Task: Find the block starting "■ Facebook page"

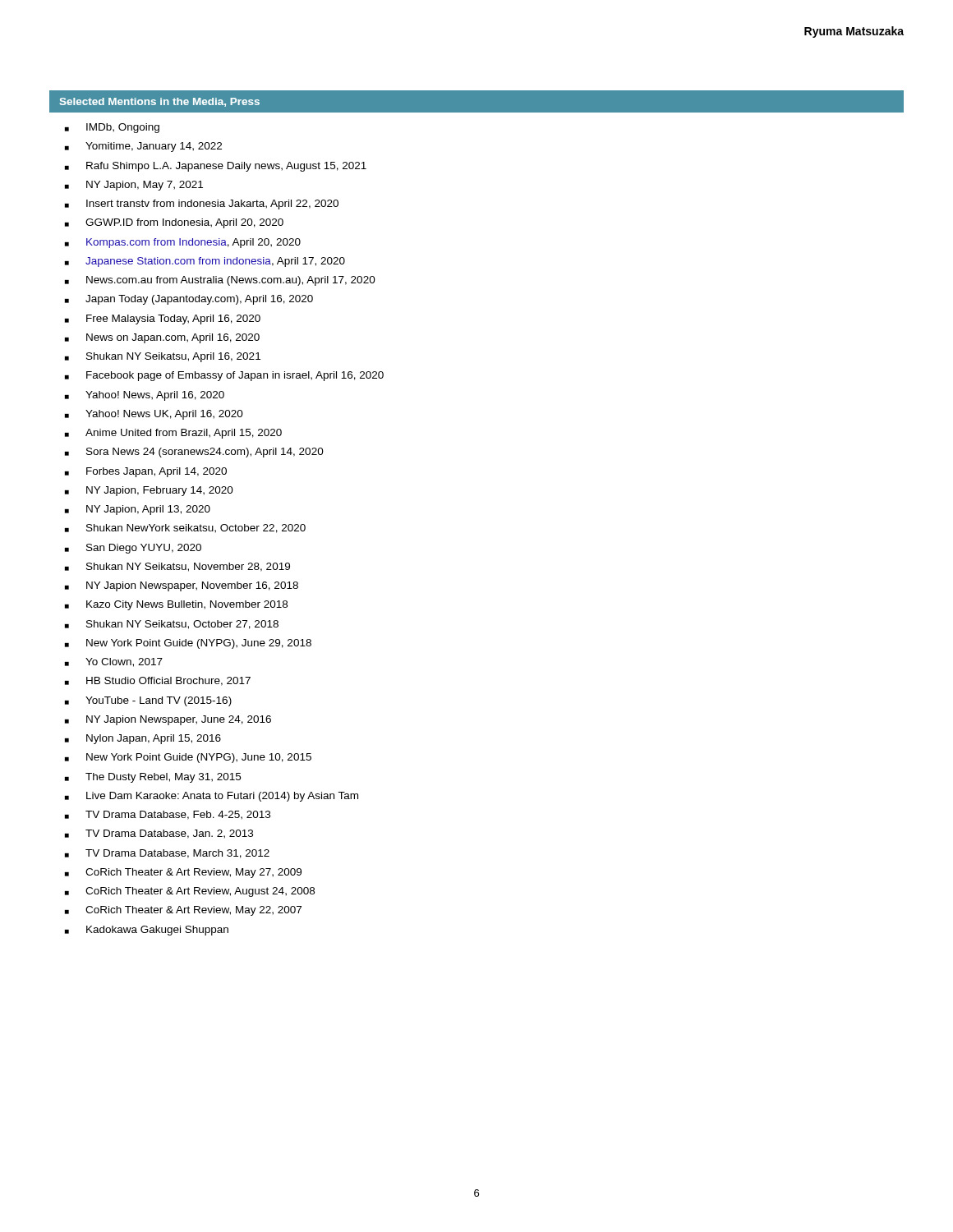Action: click(x=224, y=376)
